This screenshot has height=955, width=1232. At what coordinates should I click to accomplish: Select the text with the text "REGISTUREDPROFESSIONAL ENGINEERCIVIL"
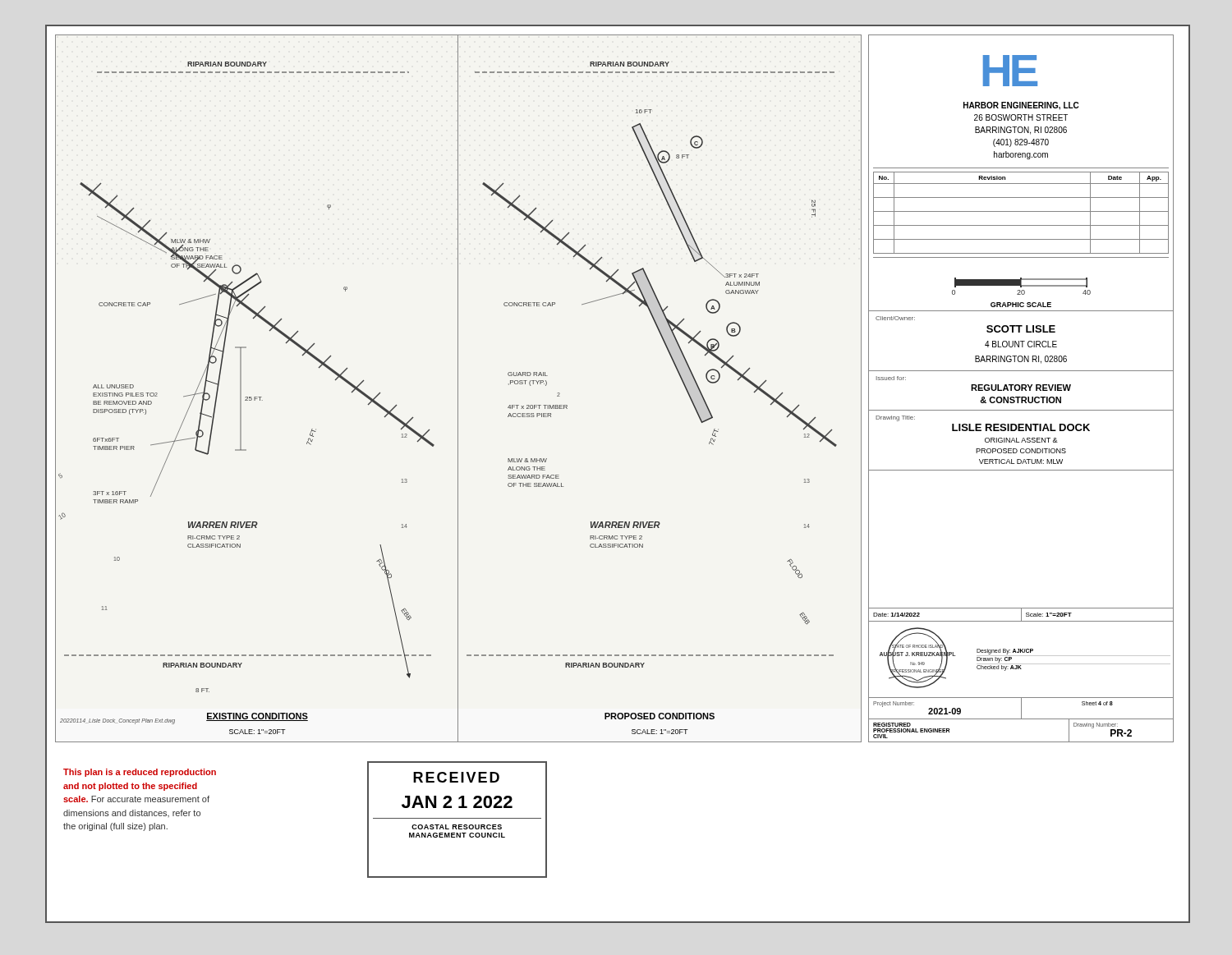point(912,730)
